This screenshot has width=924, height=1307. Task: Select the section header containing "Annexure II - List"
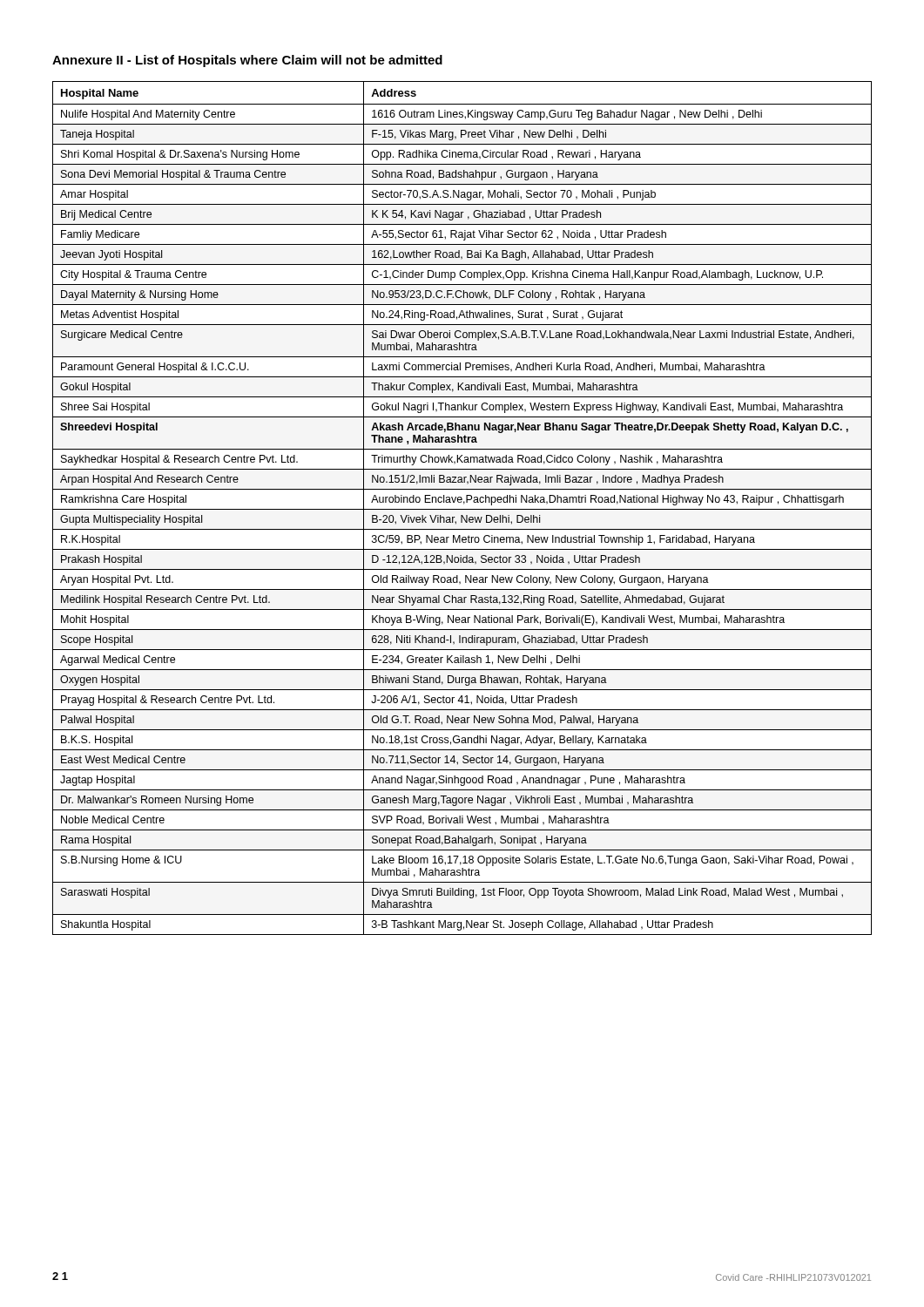[248, 60]
